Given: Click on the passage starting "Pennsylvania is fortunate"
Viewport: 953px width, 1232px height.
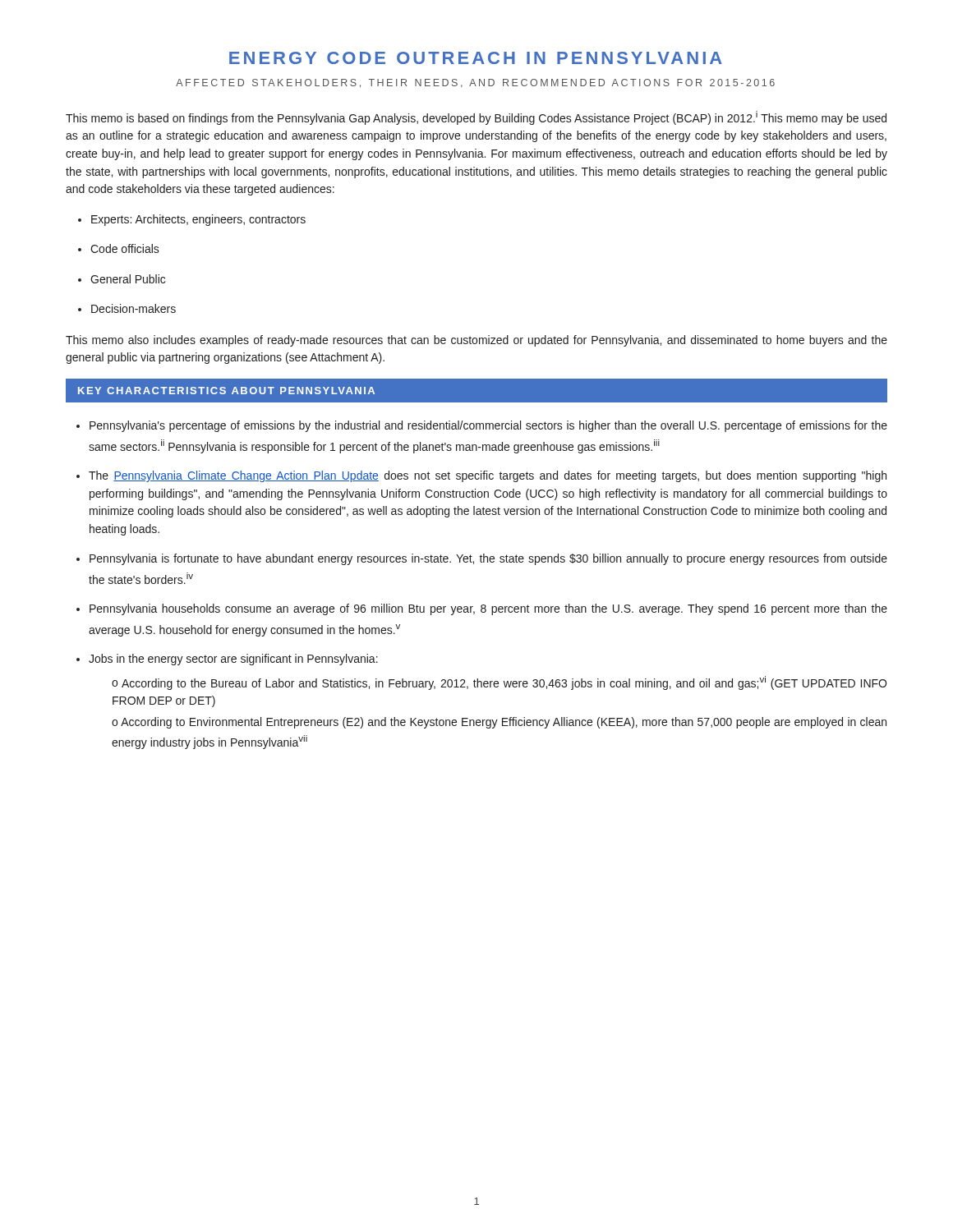Looking at the screenshot, I should [x=488, y=569].
